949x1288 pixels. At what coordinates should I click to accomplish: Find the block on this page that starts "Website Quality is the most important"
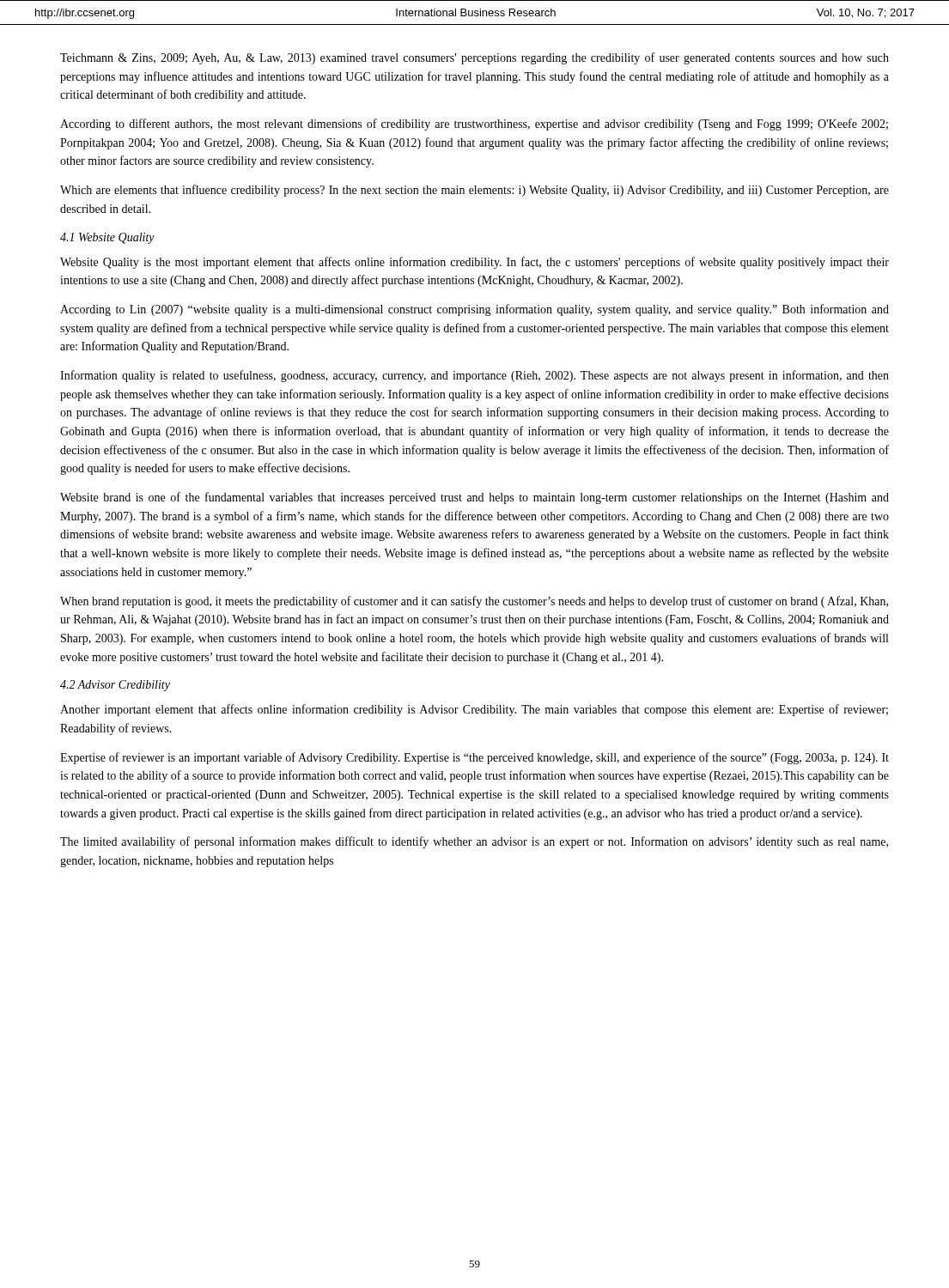tap(474, 271)
